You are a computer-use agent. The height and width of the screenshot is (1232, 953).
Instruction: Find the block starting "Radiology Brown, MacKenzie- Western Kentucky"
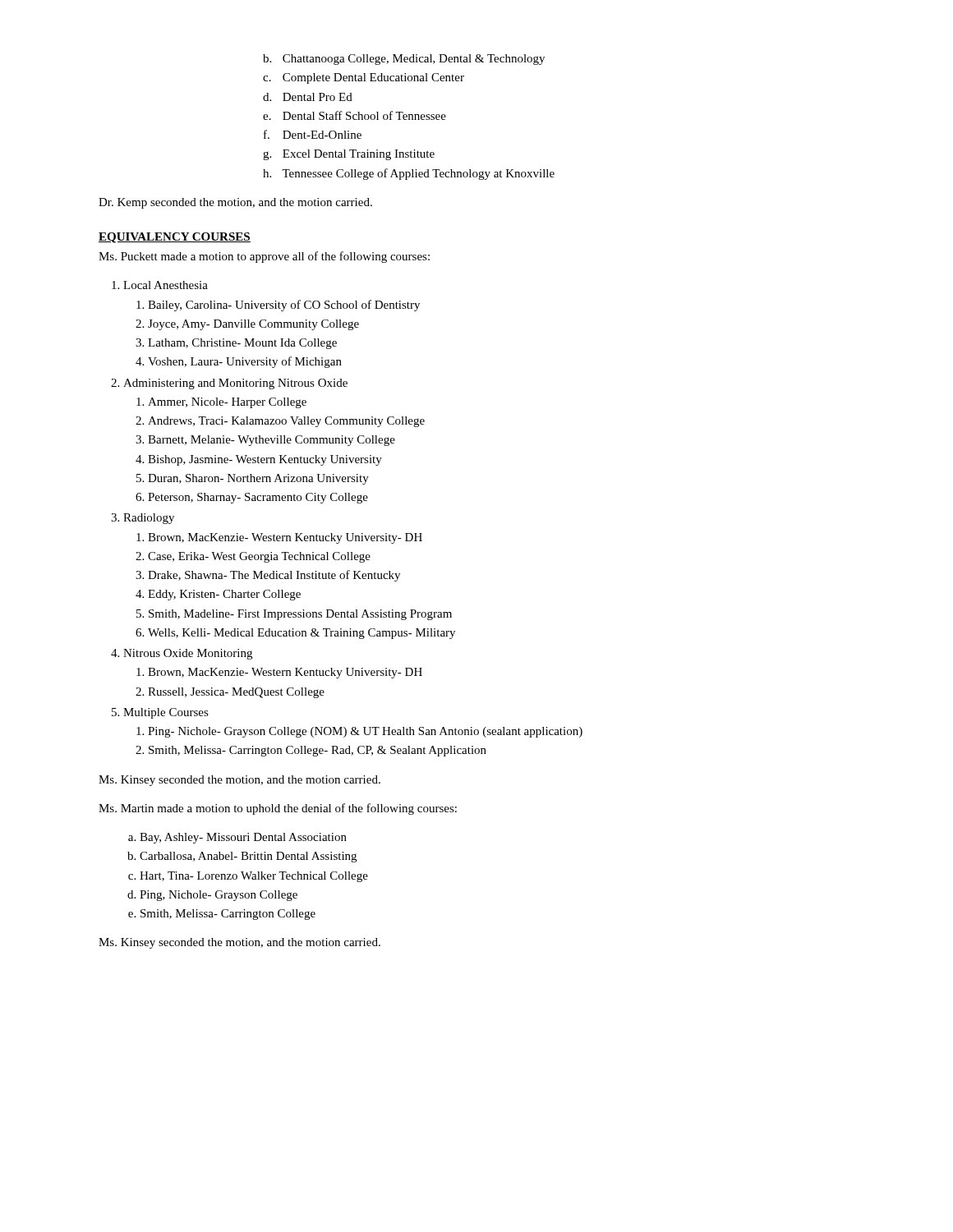(149, 519)
